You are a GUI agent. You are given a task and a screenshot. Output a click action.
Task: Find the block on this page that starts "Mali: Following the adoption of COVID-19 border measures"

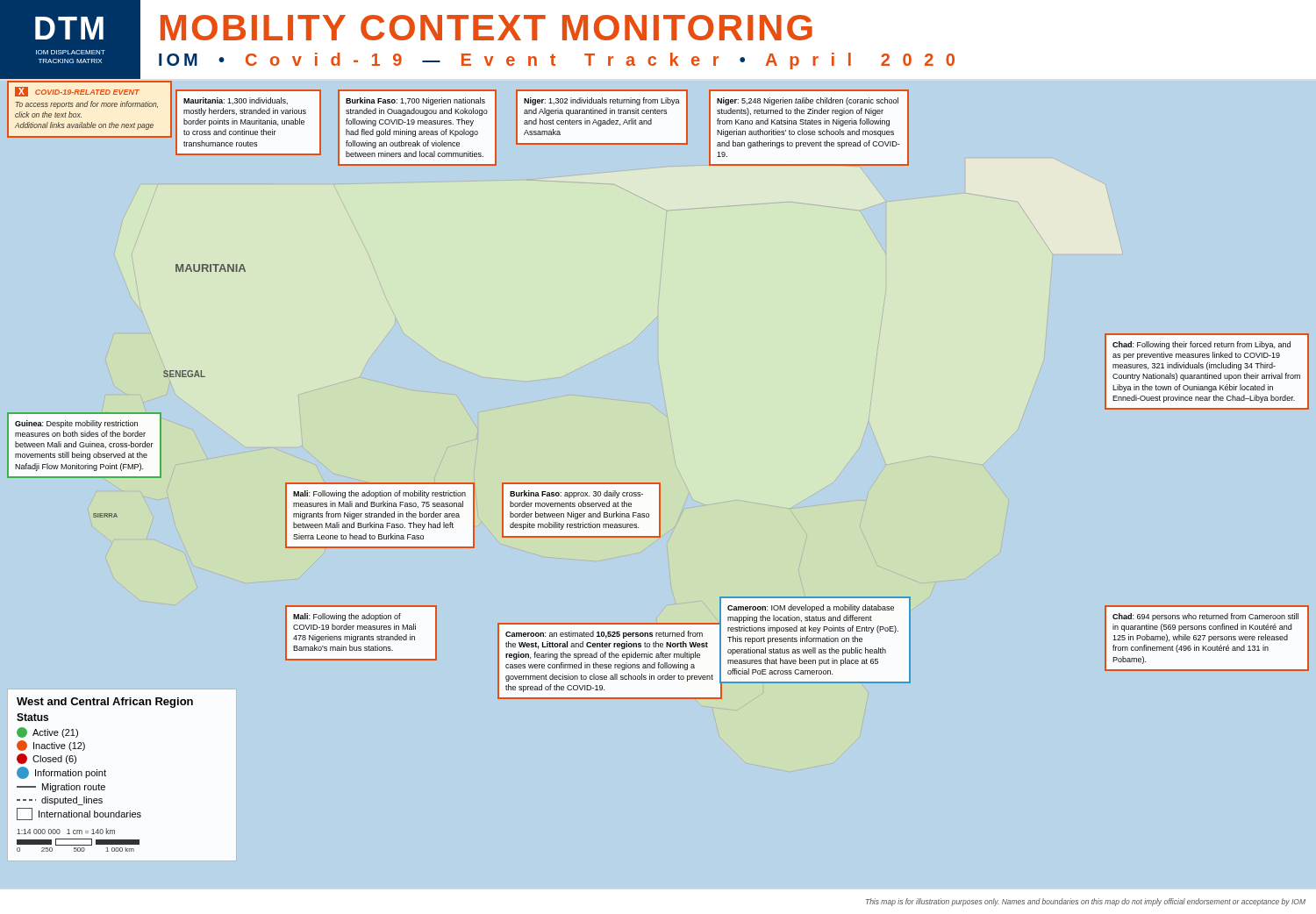tap(355, 633)
